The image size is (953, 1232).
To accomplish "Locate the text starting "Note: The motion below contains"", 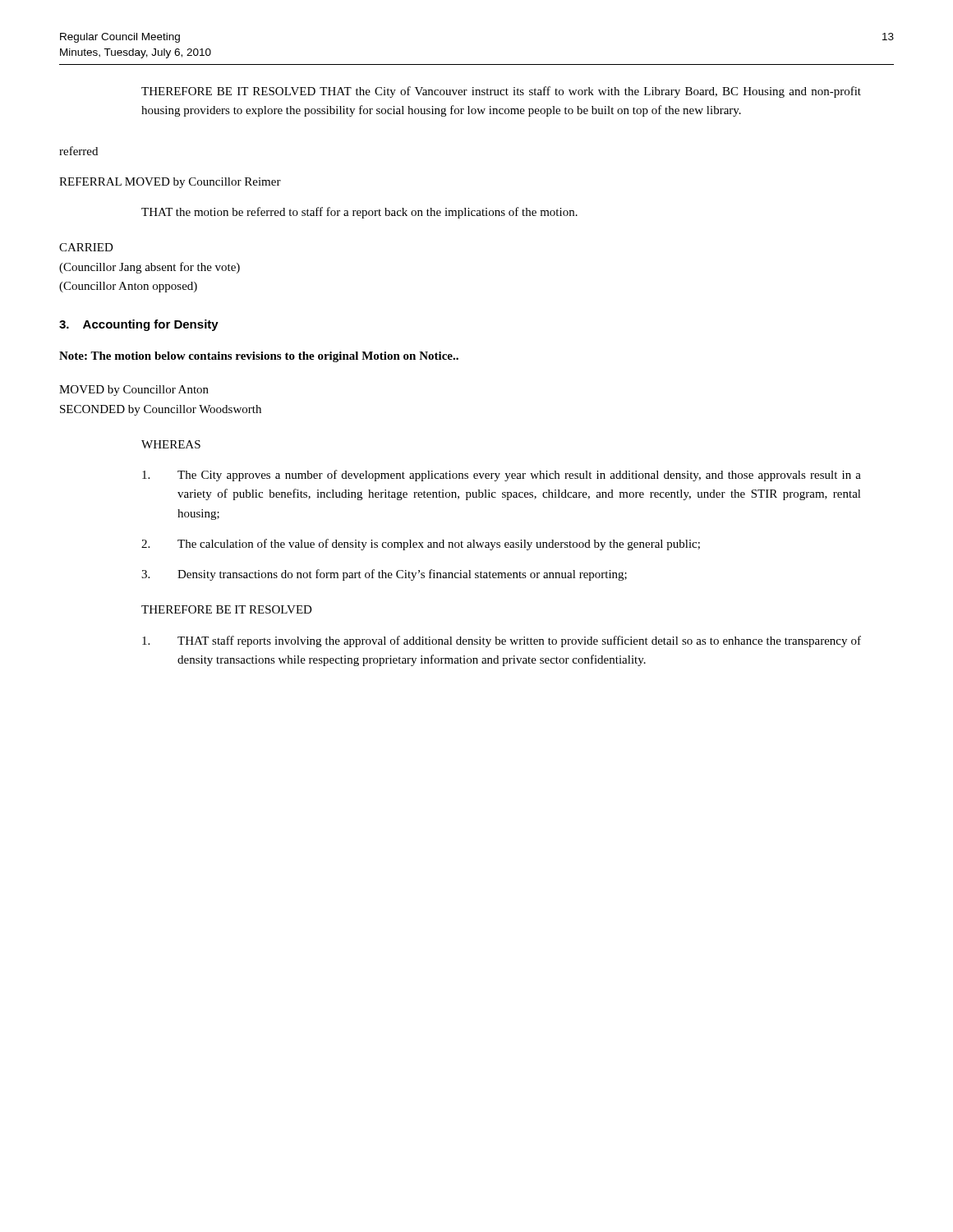I will (259, 356).
